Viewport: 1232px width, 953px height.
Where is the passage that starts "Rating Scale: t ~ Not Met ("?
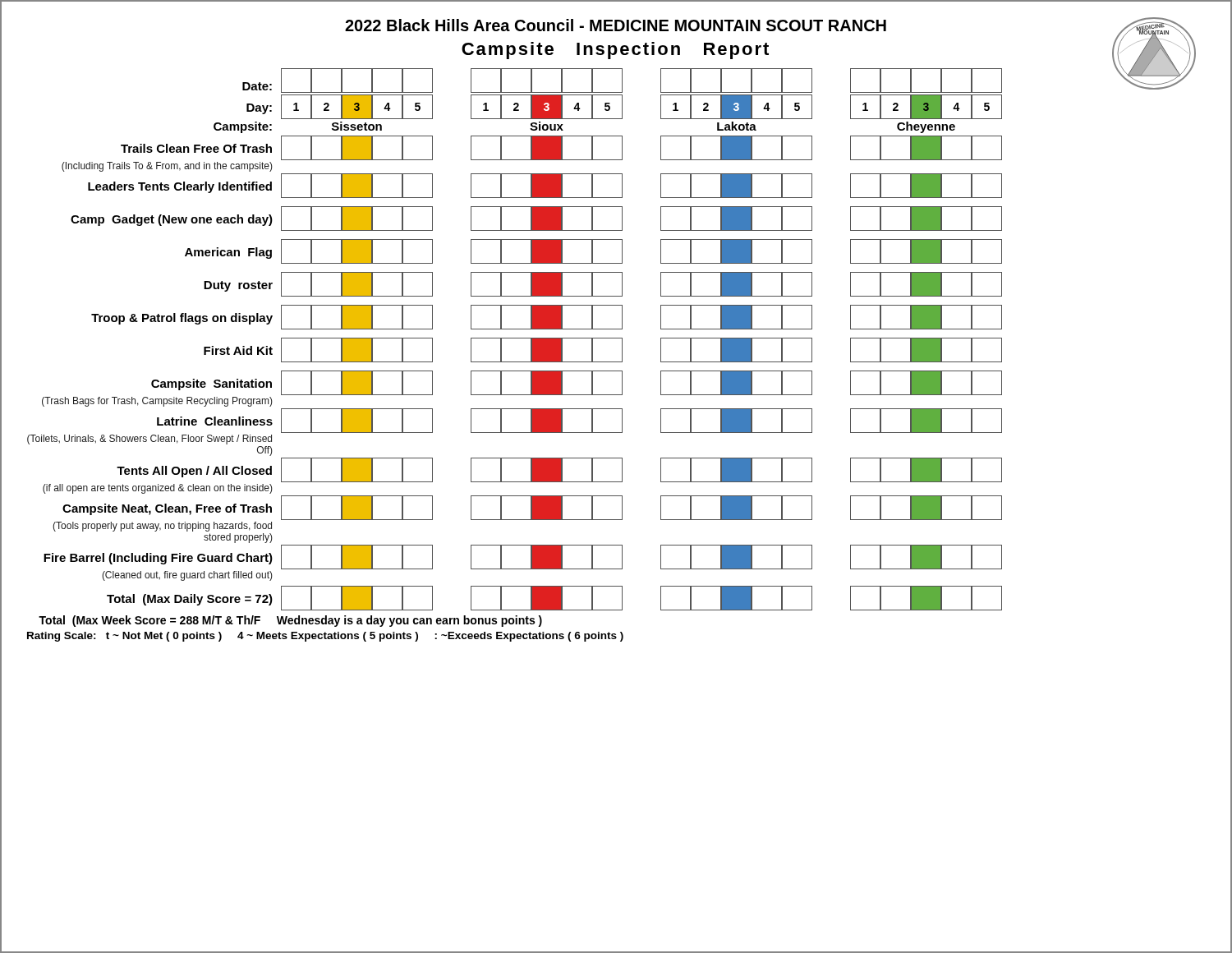[325, 635]
